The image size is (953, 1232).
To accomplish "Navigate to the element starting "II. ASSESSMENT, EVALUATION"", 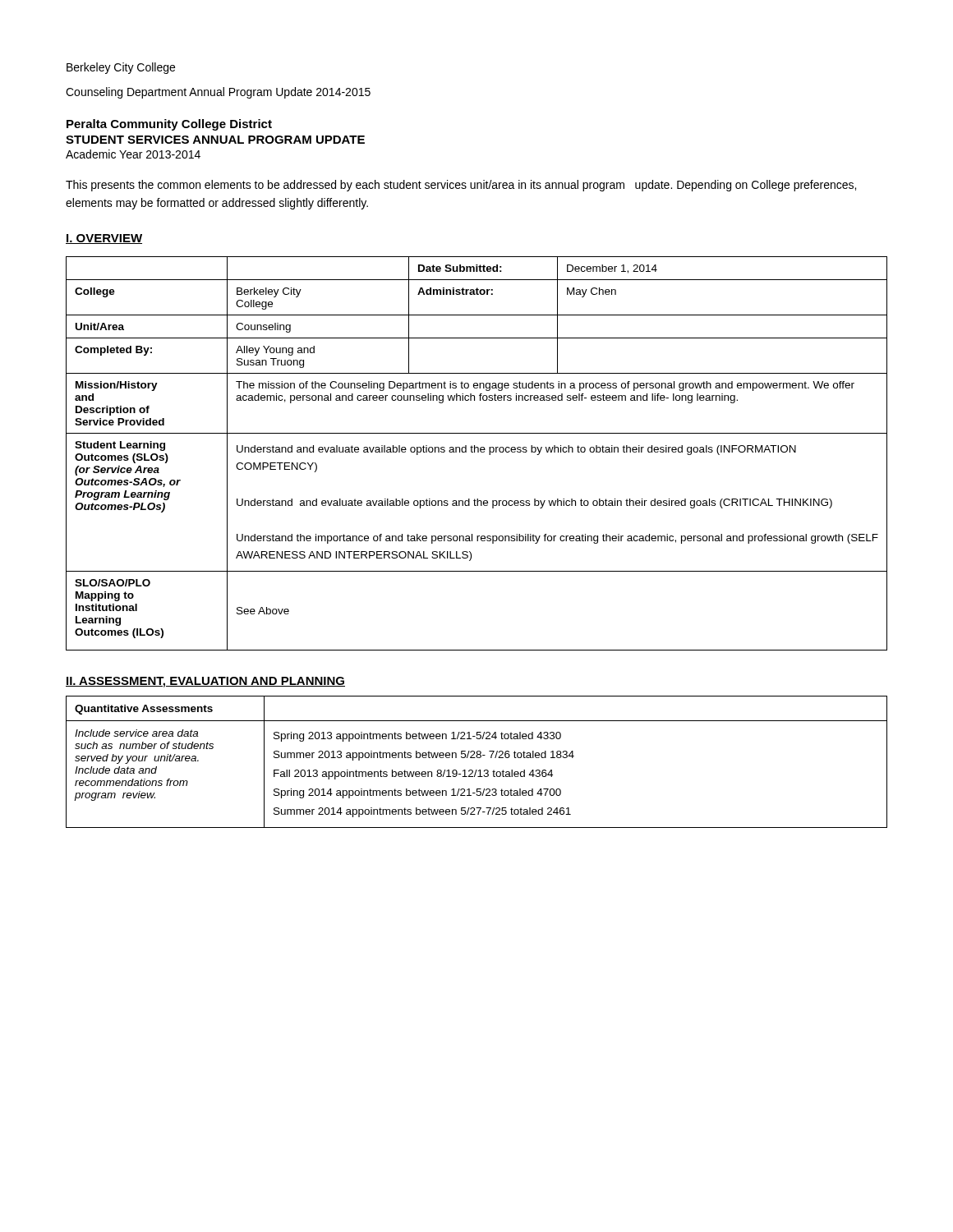I will 205,680.
